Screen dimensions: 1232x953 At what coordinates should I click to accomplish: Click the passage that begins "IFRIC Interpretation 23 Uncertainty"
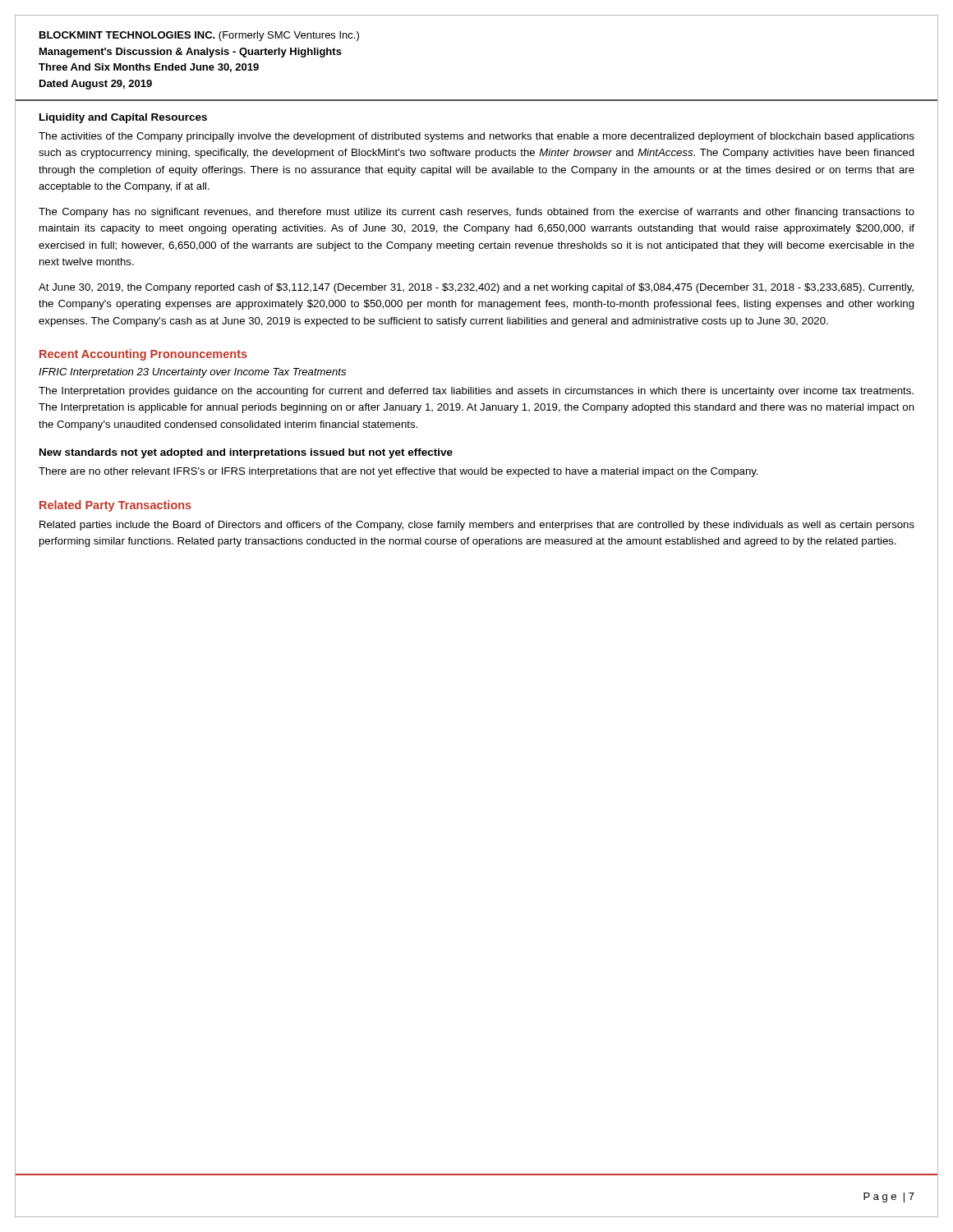pos(192,372)
